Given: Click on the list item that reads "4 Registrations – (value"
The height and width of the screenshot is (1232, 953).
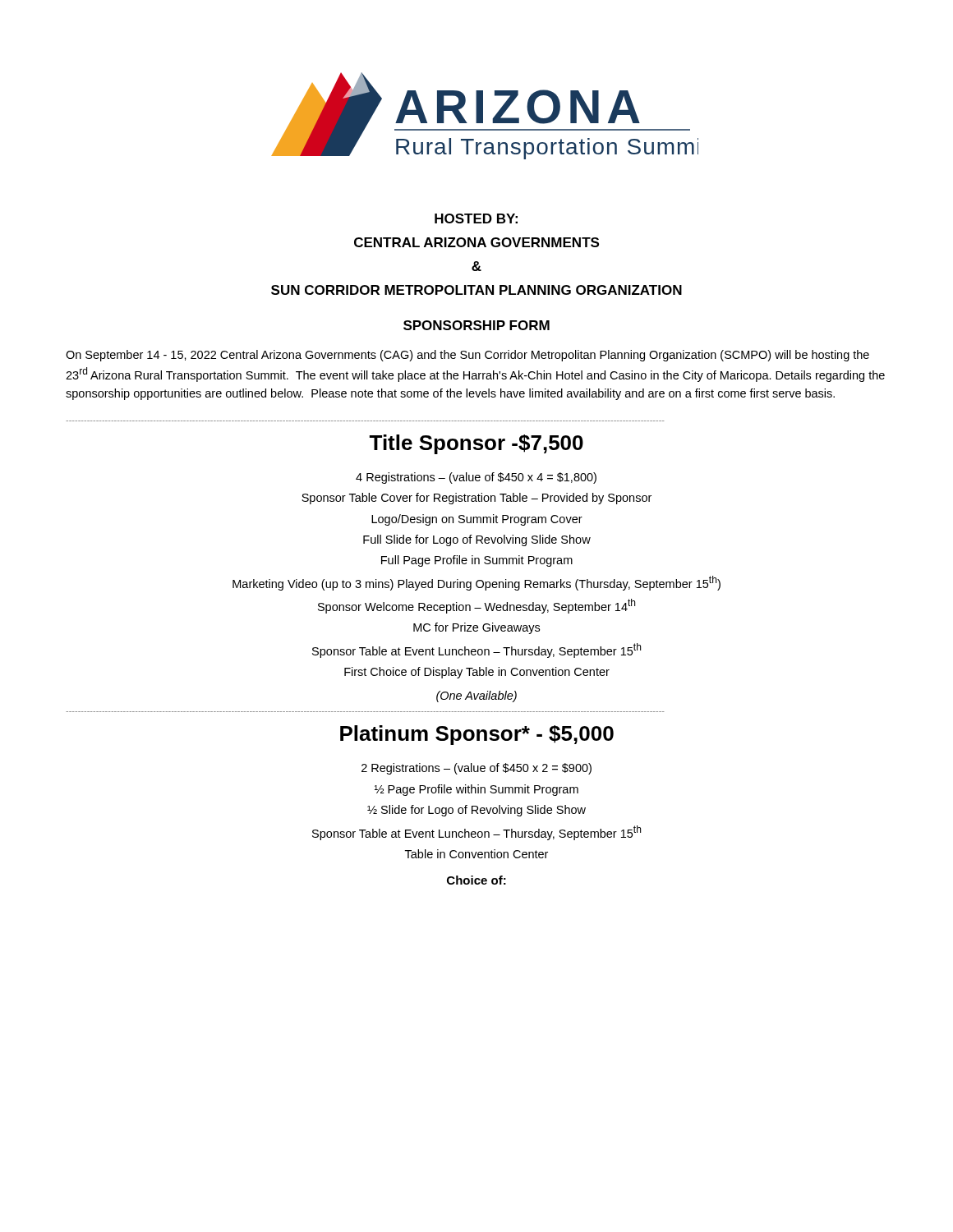Looking at the screenshot, I should click(x=476, y=477).
